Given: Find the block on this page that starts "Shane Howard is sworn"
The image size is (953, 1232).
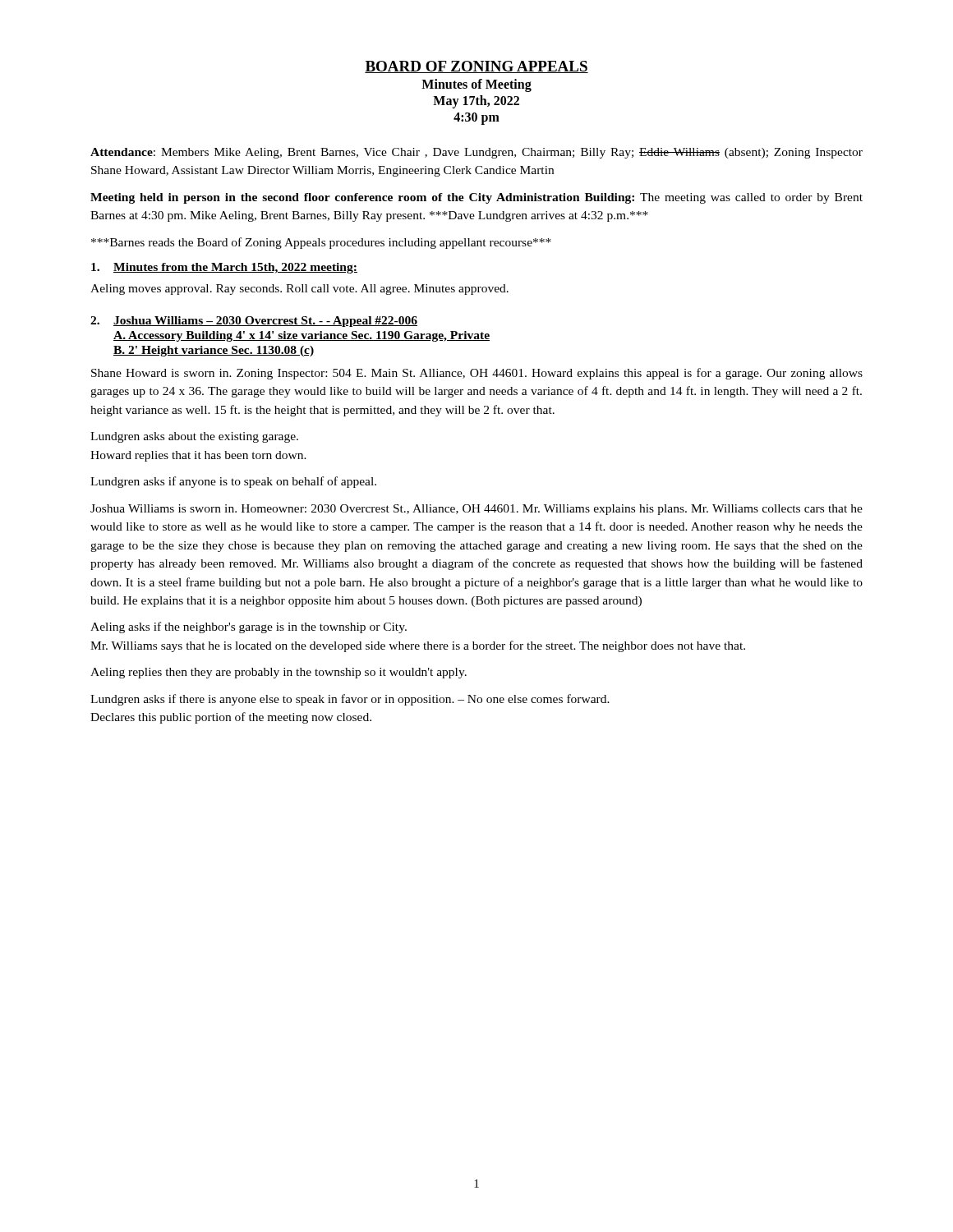Looking at the screenshot, I should (x=476, y=391).
